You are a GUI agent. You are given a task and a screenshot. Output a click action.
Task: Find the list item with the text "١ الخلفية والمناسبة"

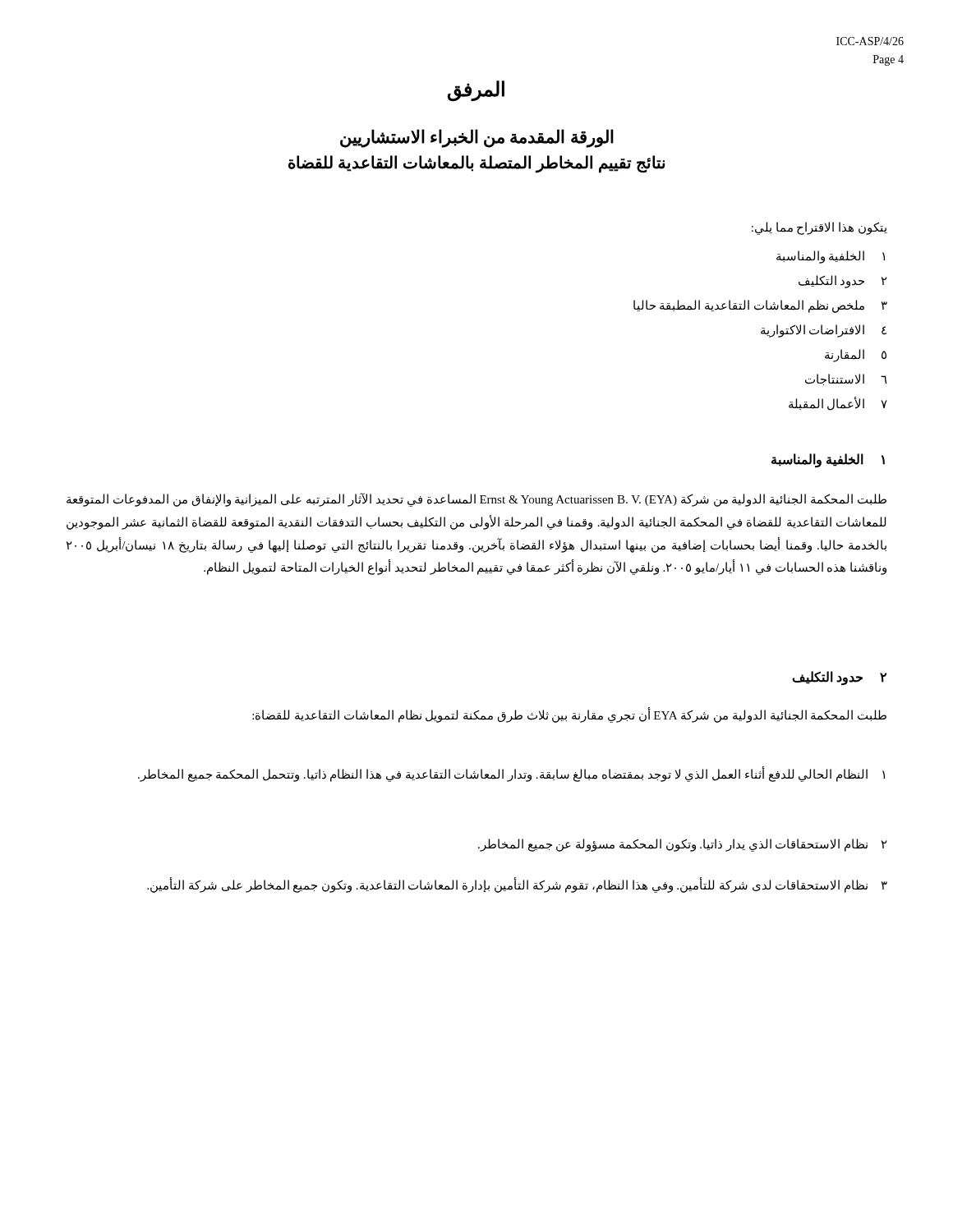click(831, 256)
